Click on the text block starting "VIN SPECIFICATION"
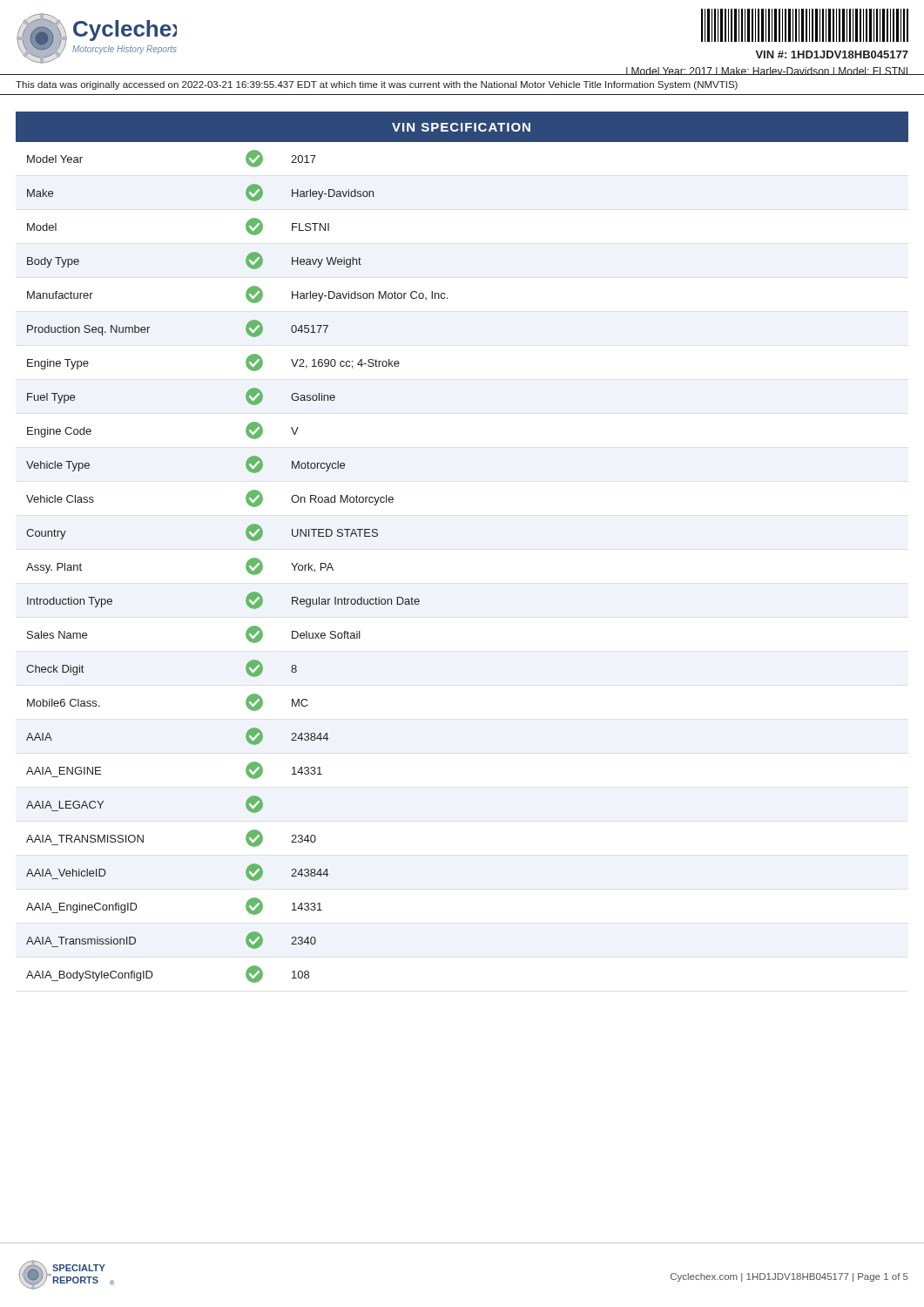 tap(462, 127)
